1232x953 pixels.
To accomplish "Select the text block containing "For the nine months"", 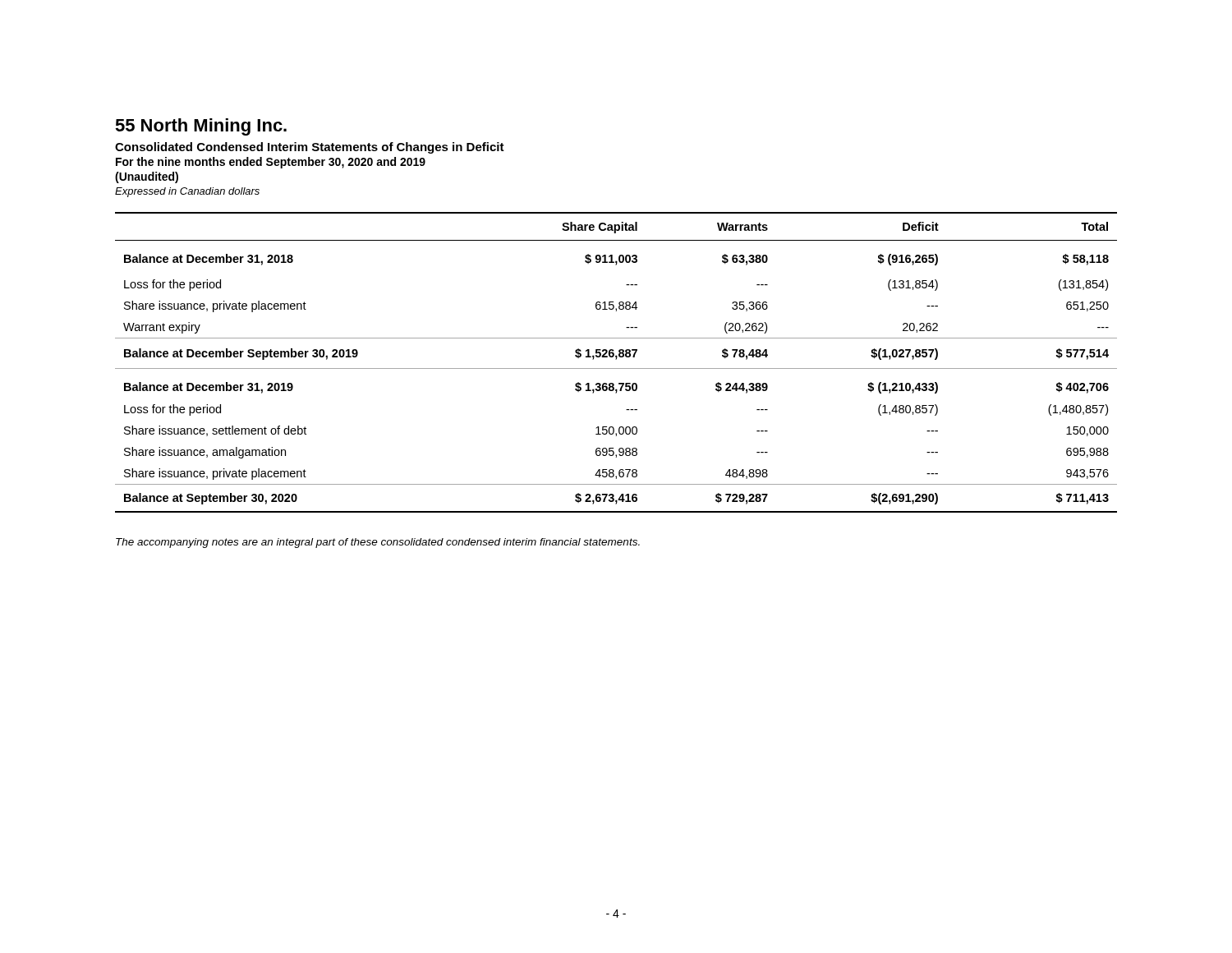I will (x=271, y=163).
